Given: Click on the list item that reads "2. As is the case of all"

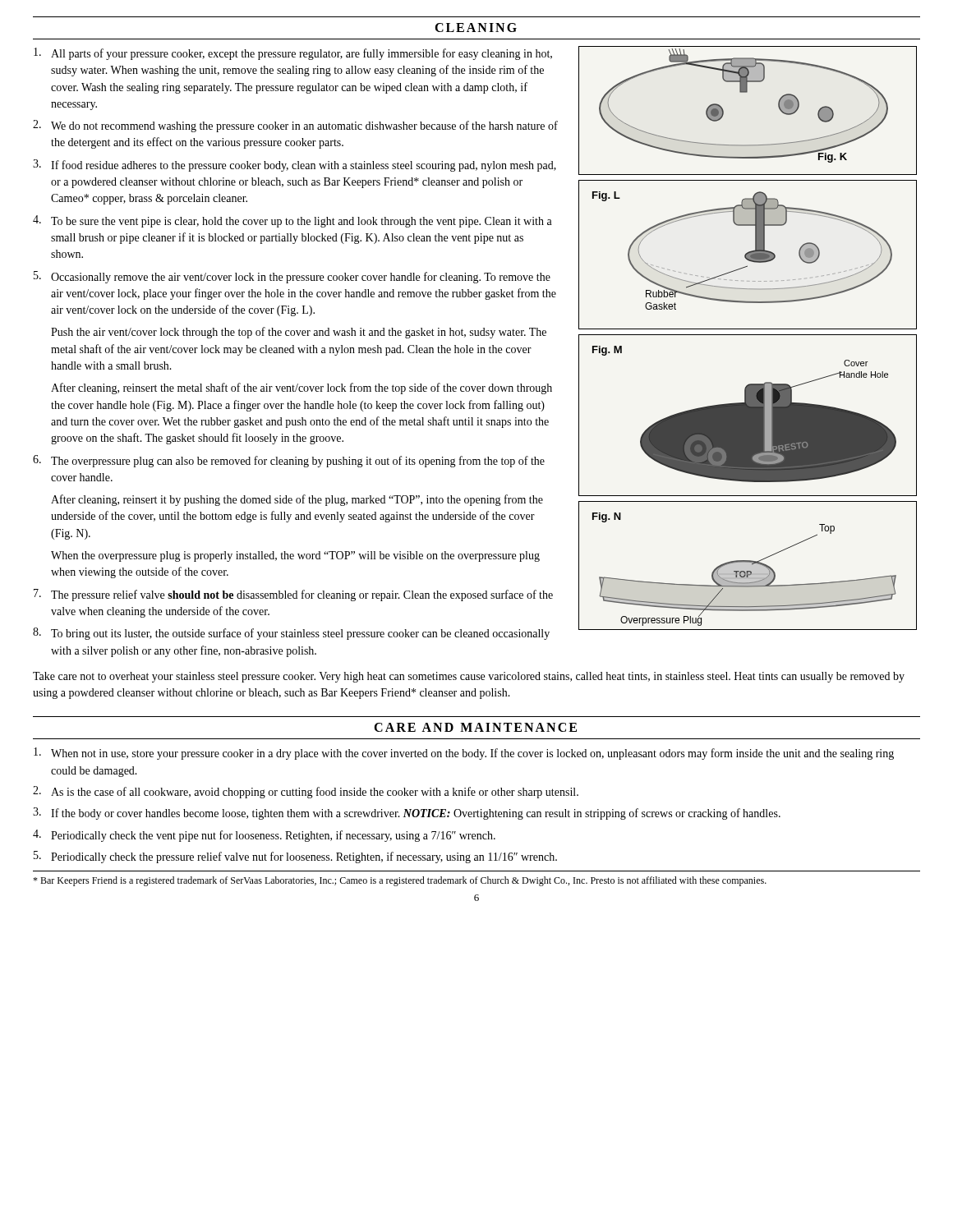Looking at the screenshot, I should pos(476,793).
